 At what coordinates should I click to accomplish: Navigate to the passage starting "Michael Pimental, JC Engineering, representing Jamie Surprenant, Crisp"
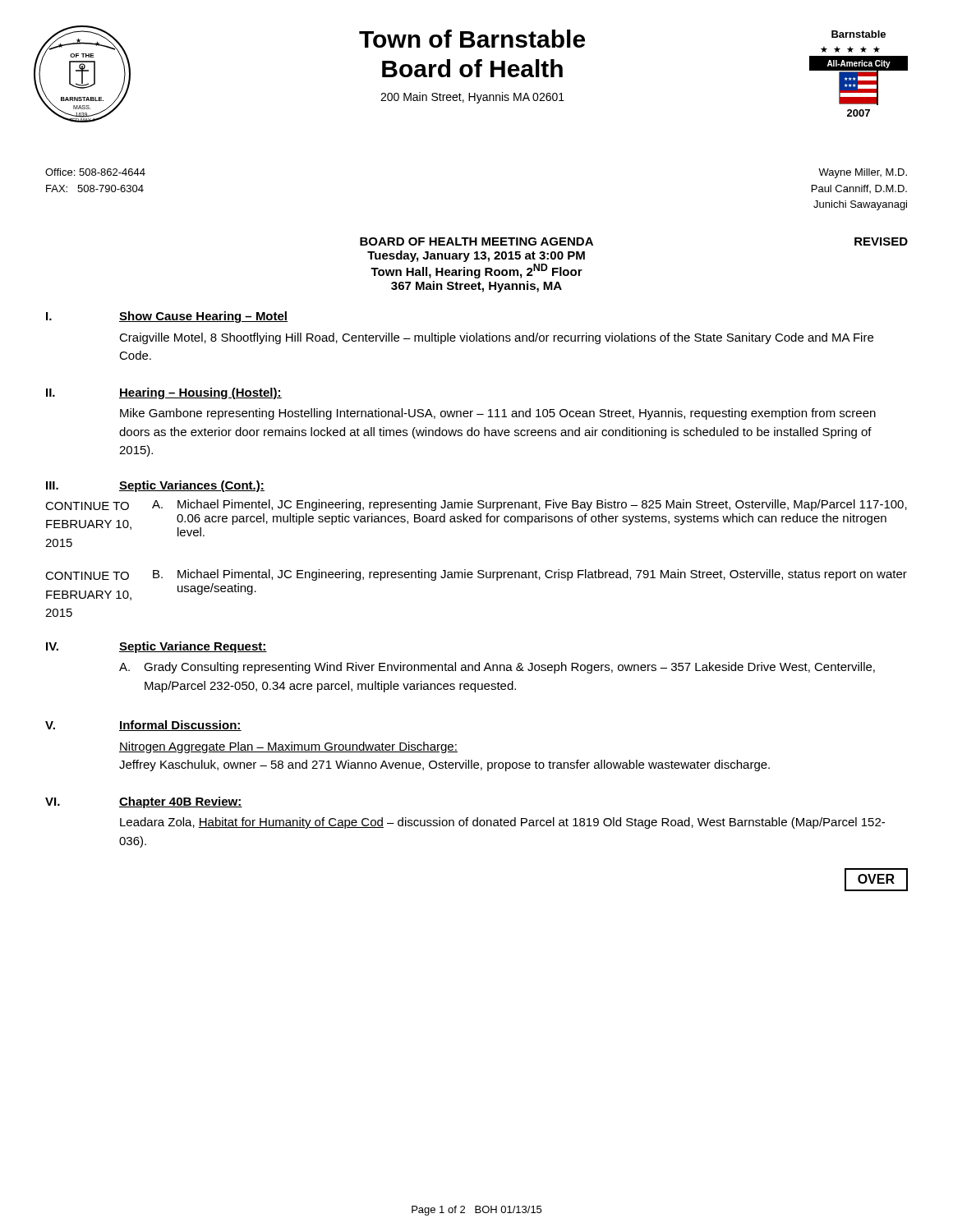click(542, 581)
